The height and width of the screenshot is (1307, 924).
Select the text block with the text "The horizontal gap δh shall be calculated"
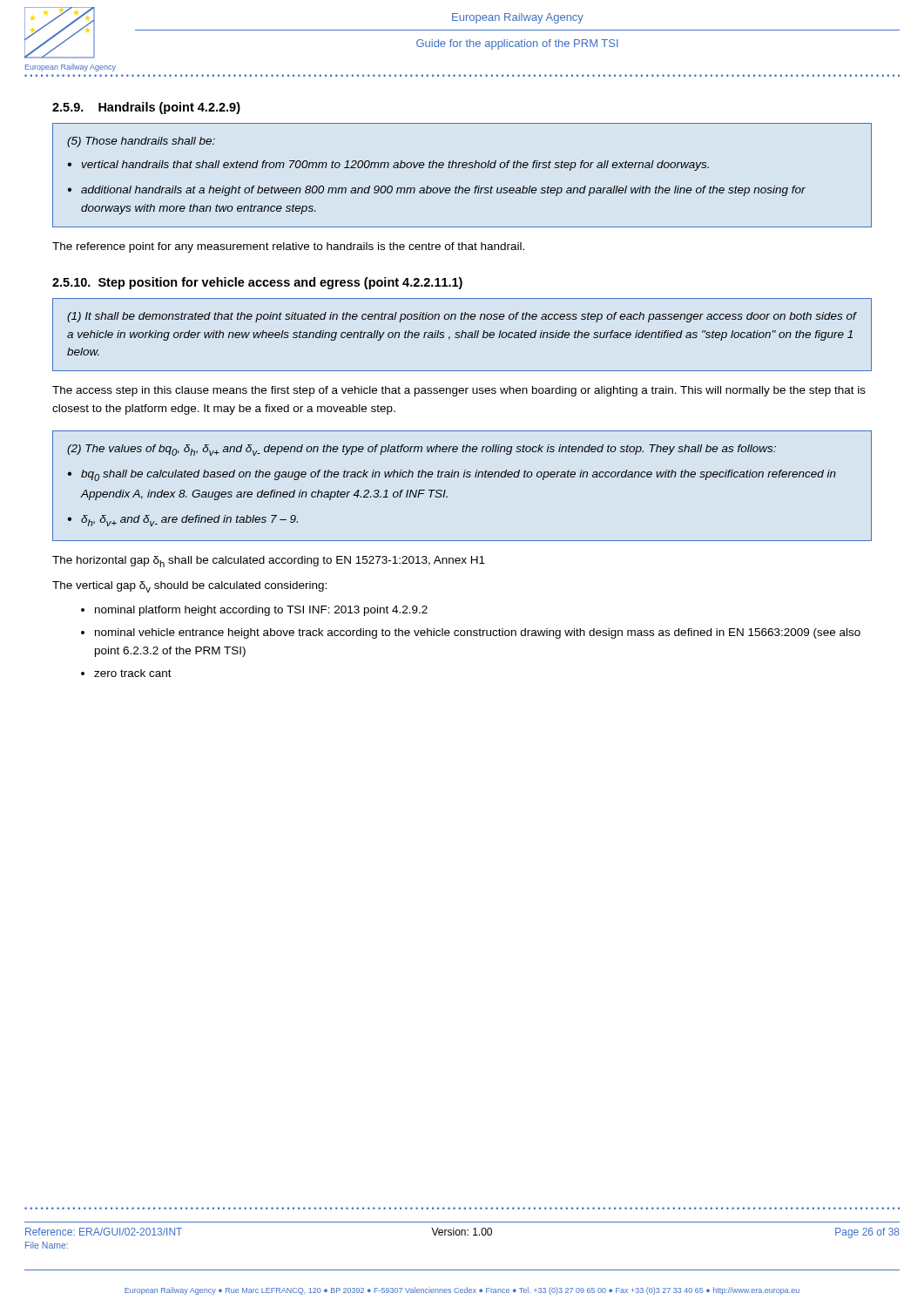[269, 561]
